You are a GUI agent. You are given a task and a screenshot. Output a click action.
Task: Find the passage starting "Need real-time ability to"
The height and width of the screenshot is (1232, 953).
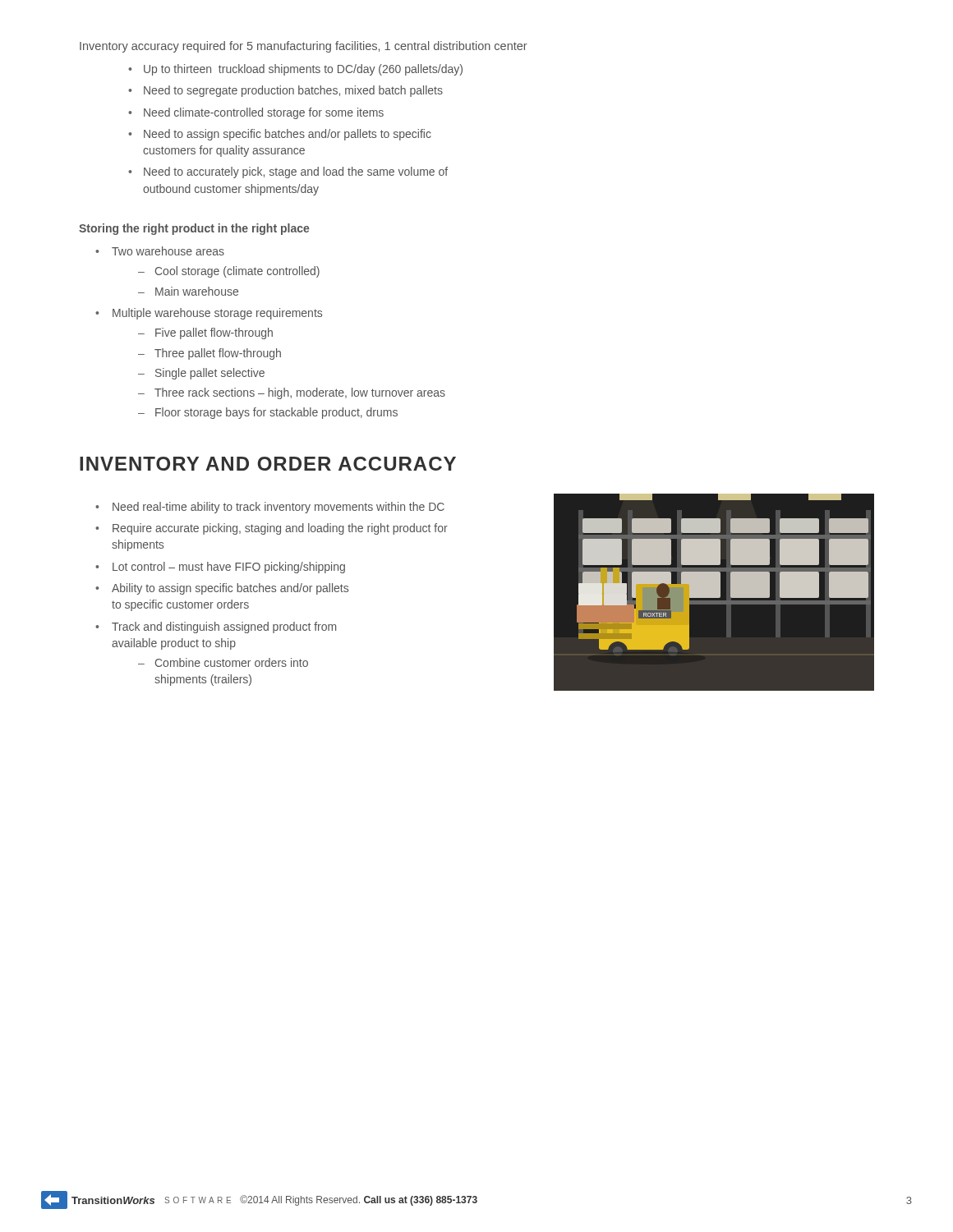point(278,507)
